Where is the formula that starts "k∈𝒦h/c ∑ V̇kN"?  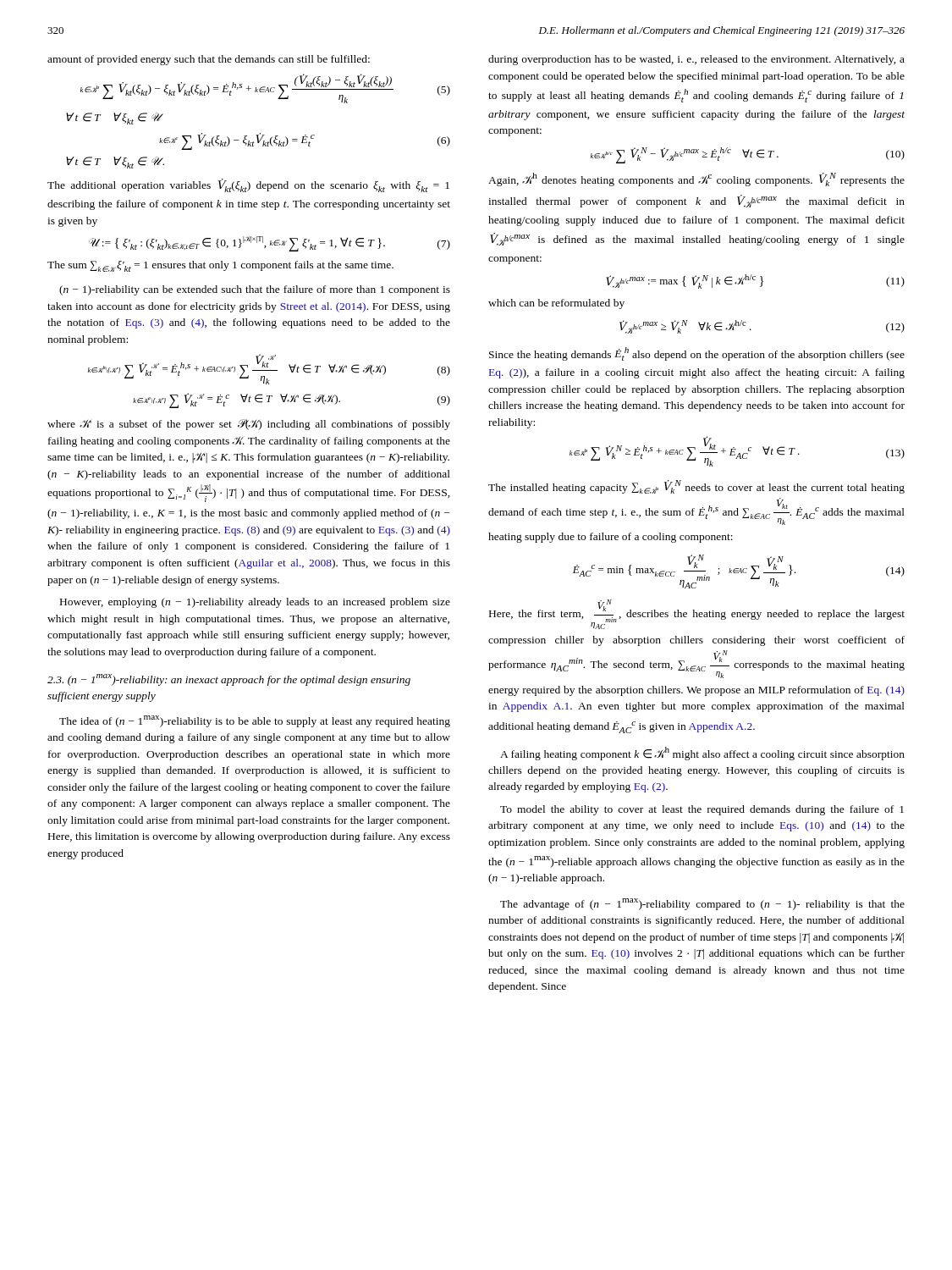696,154
